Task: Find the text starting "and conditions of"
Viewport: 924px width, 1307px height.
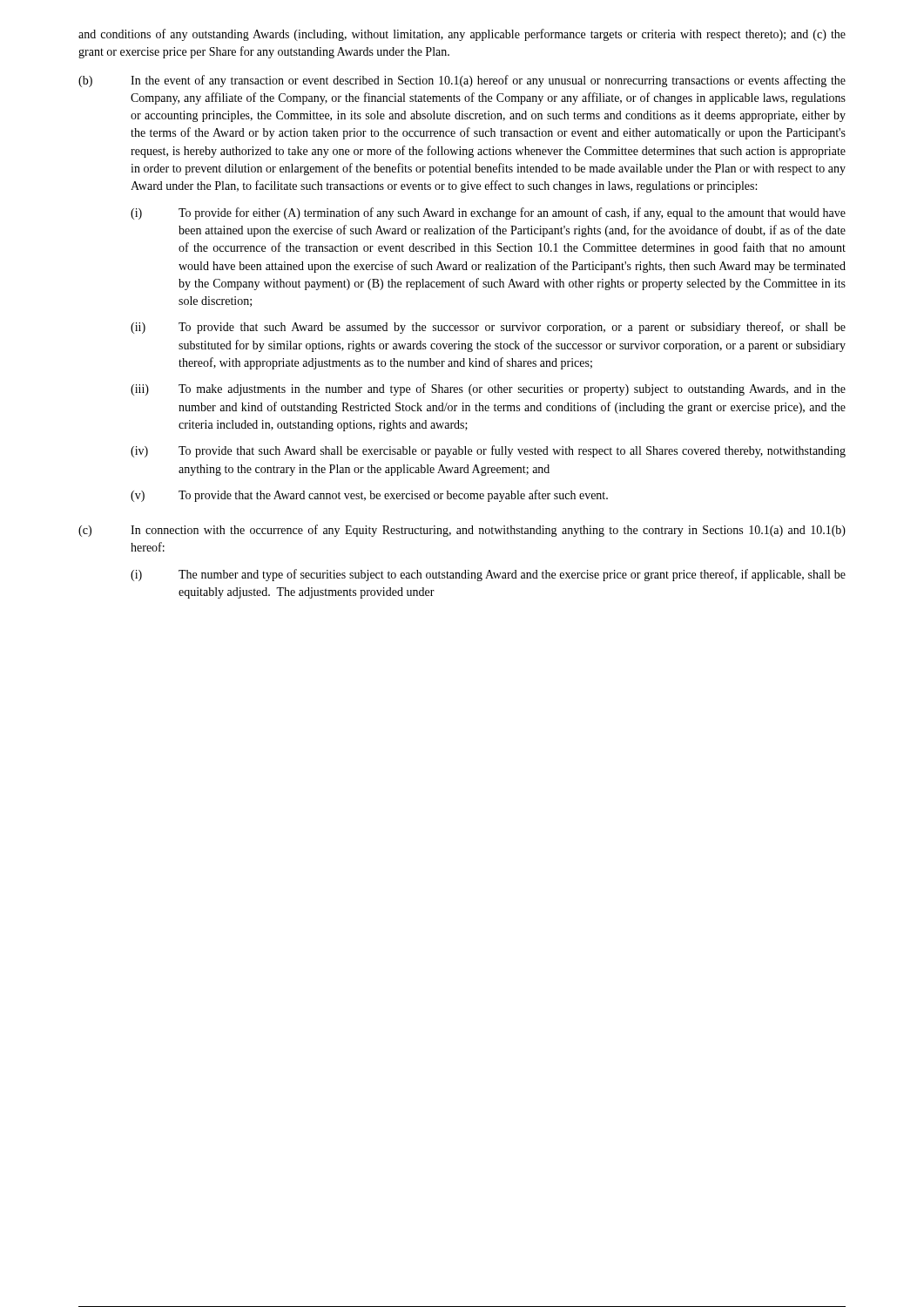Action: tap(462, 43)
